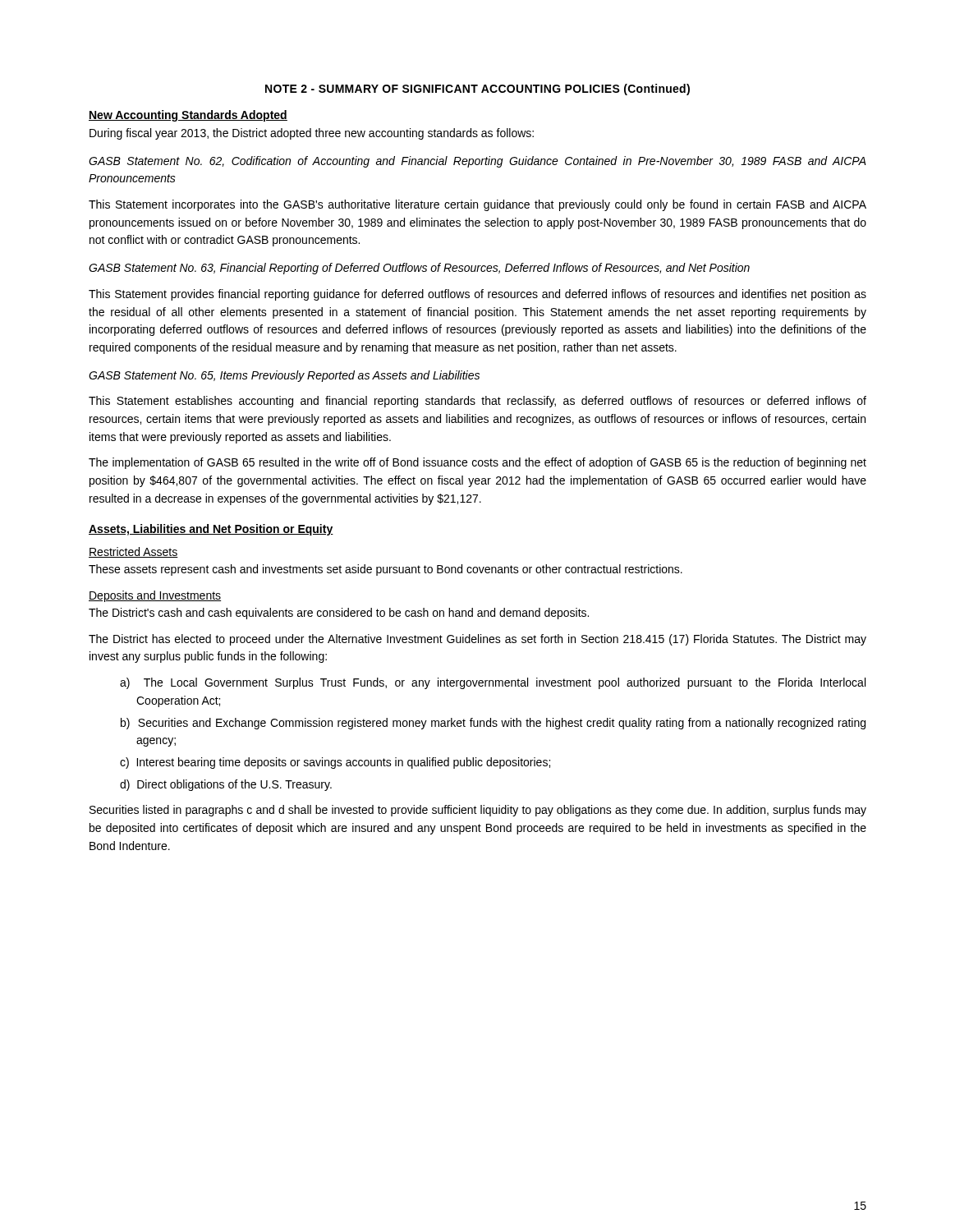Point to the section header beginning "NOTE 2 - SUMMARY OF SIGNIFICANT ACCOUNTING POLICIES"
The width and height of the screenshot is (955, 1232).
[478, 89]
